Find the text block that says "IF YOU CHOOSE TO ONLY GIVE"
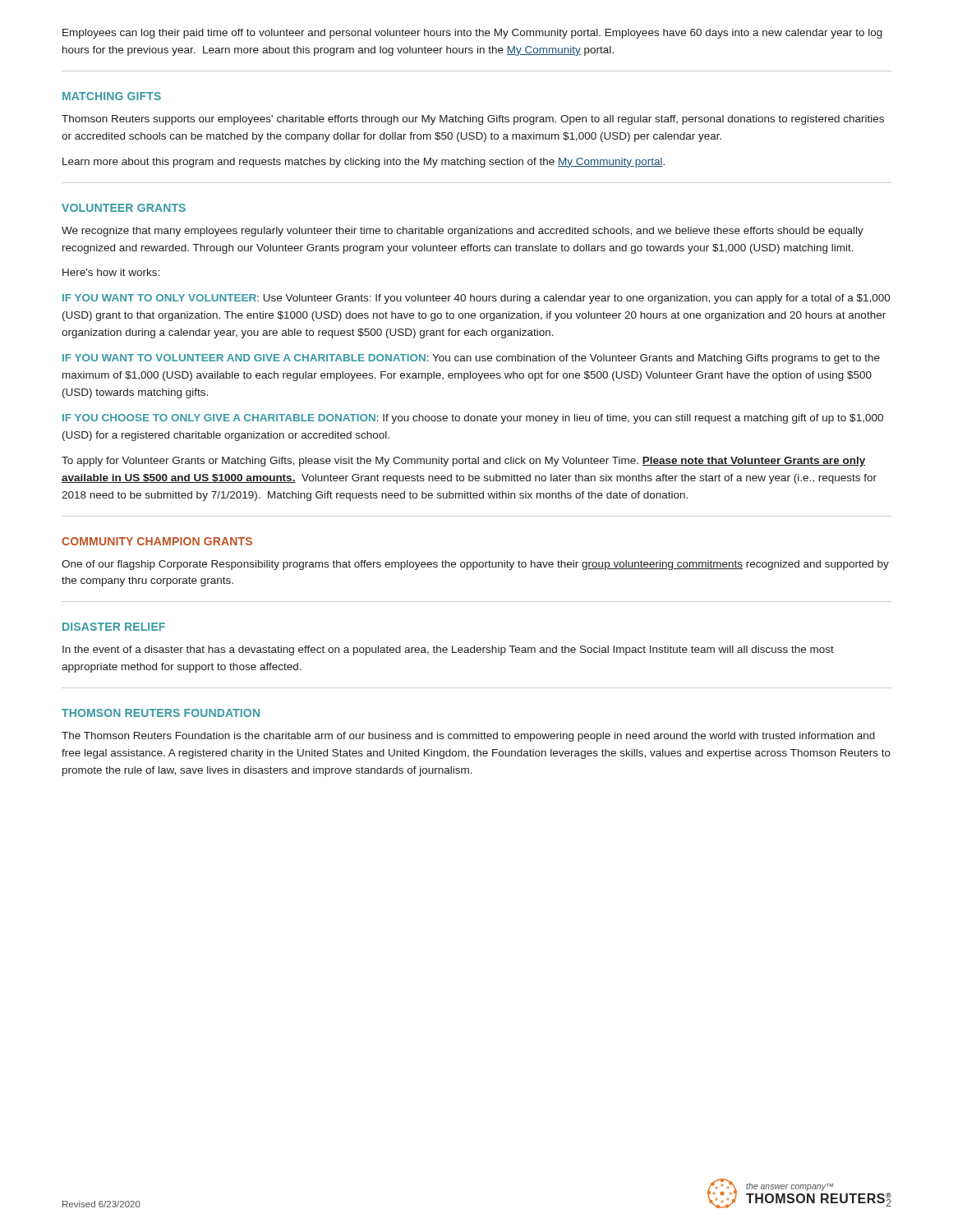Viewport: 953px width, 1232px height. 473,426
